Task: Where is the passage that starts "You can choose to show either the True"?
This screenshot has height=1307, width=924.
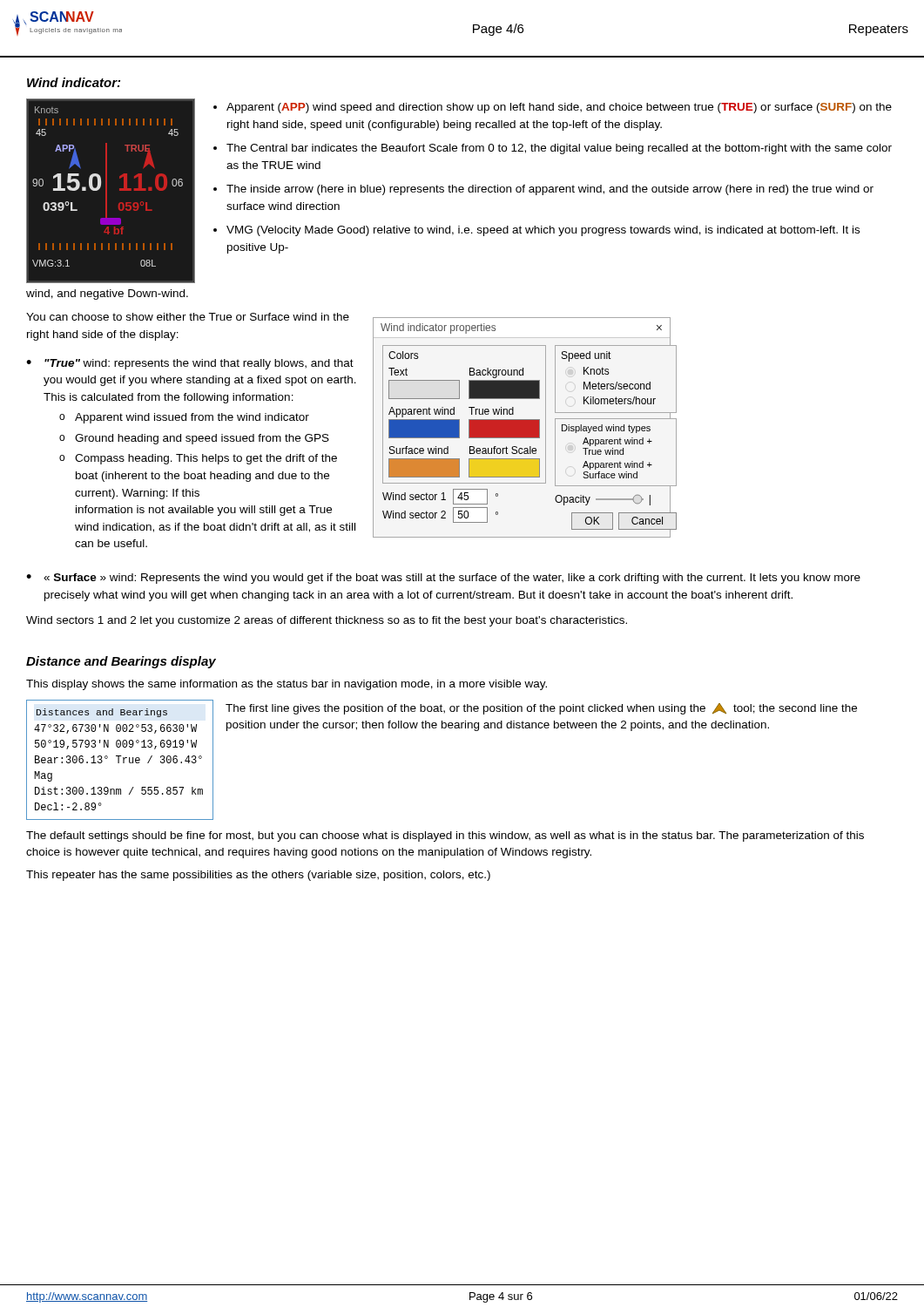Action: pyautogui.click(x=188, y=325)
